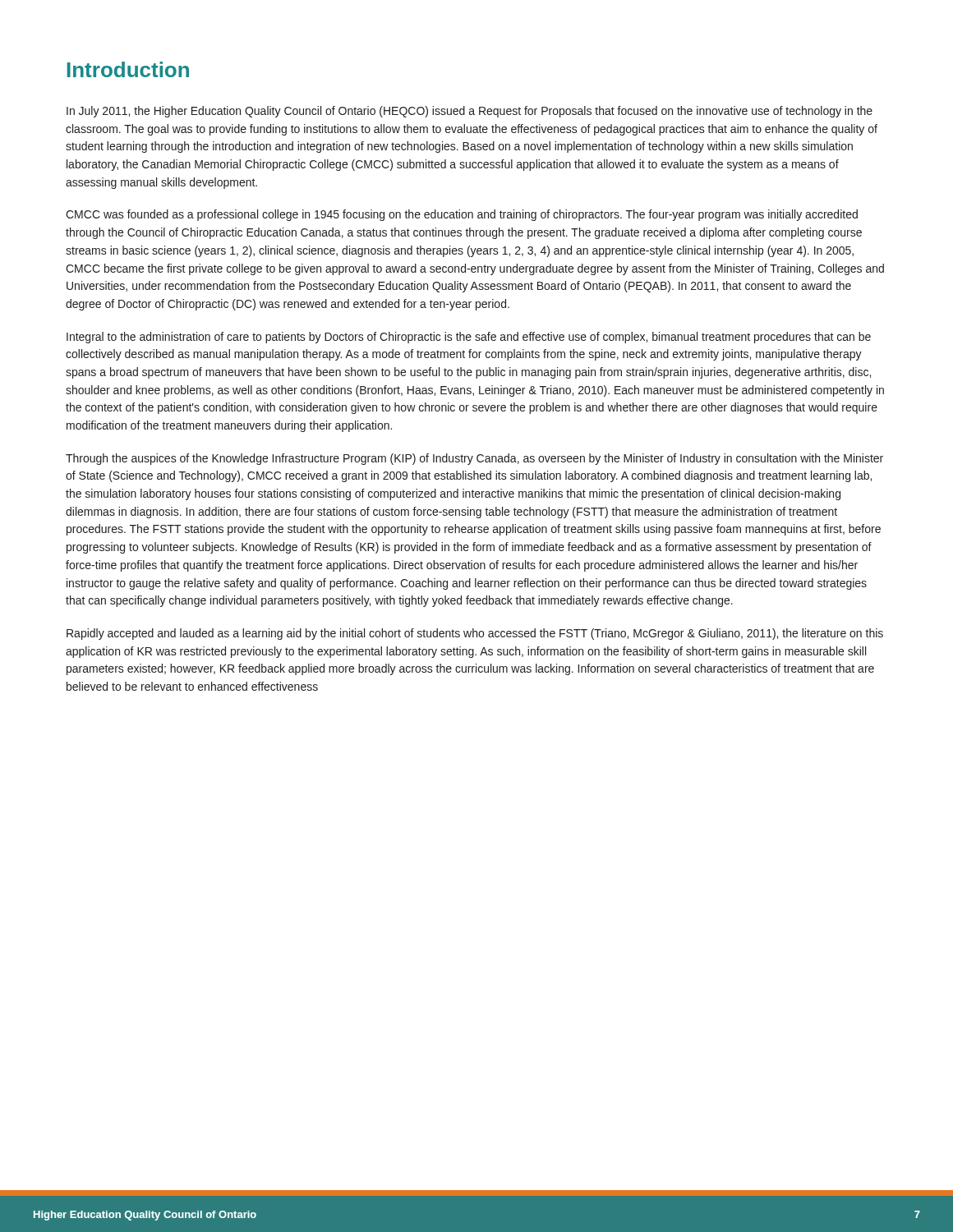953x1232 pixels.
Task: Find the text block that says "CMCC was founded as"
Action: point(475,259)
